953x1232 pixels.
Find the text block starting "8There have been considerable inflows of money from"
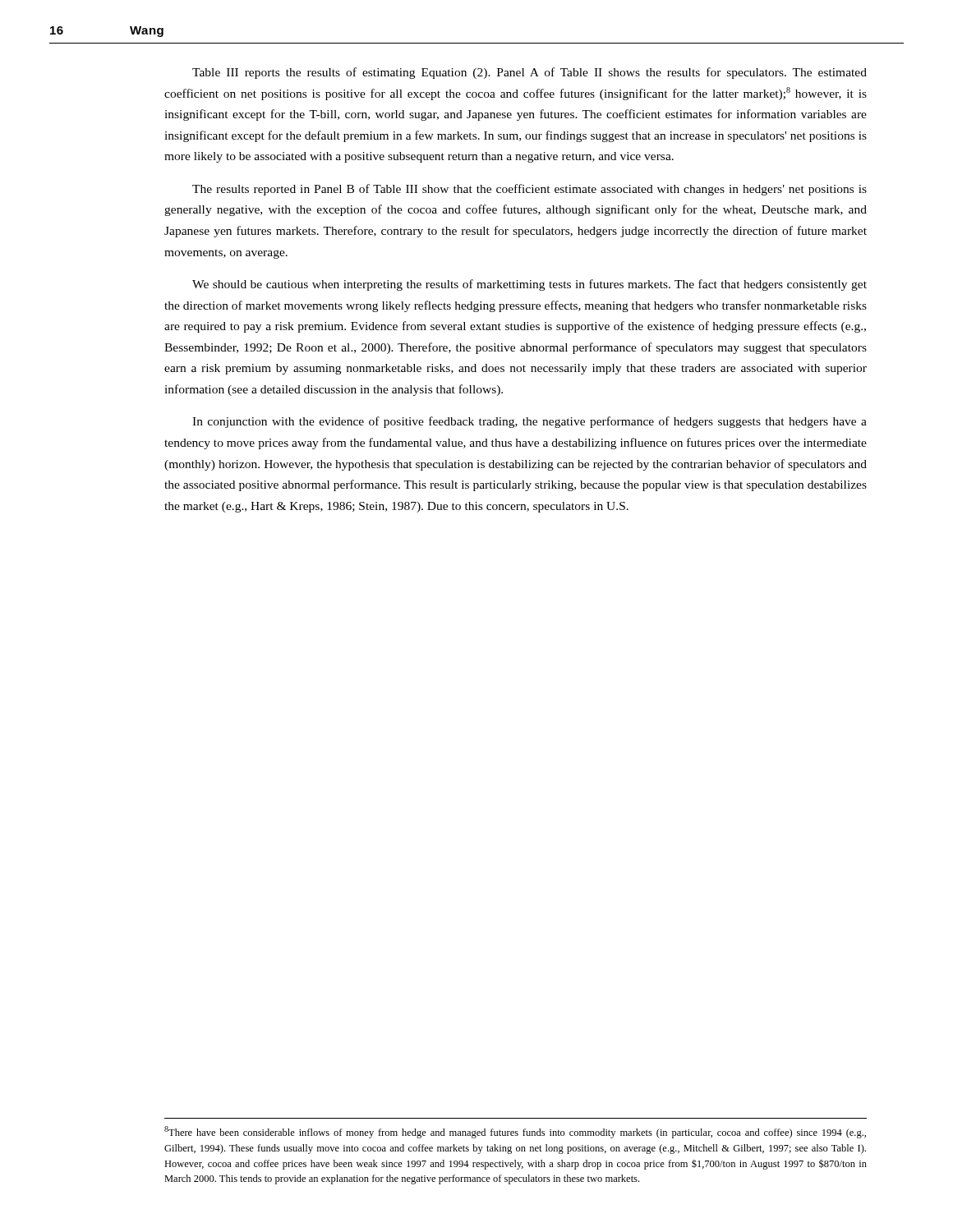516,1154
